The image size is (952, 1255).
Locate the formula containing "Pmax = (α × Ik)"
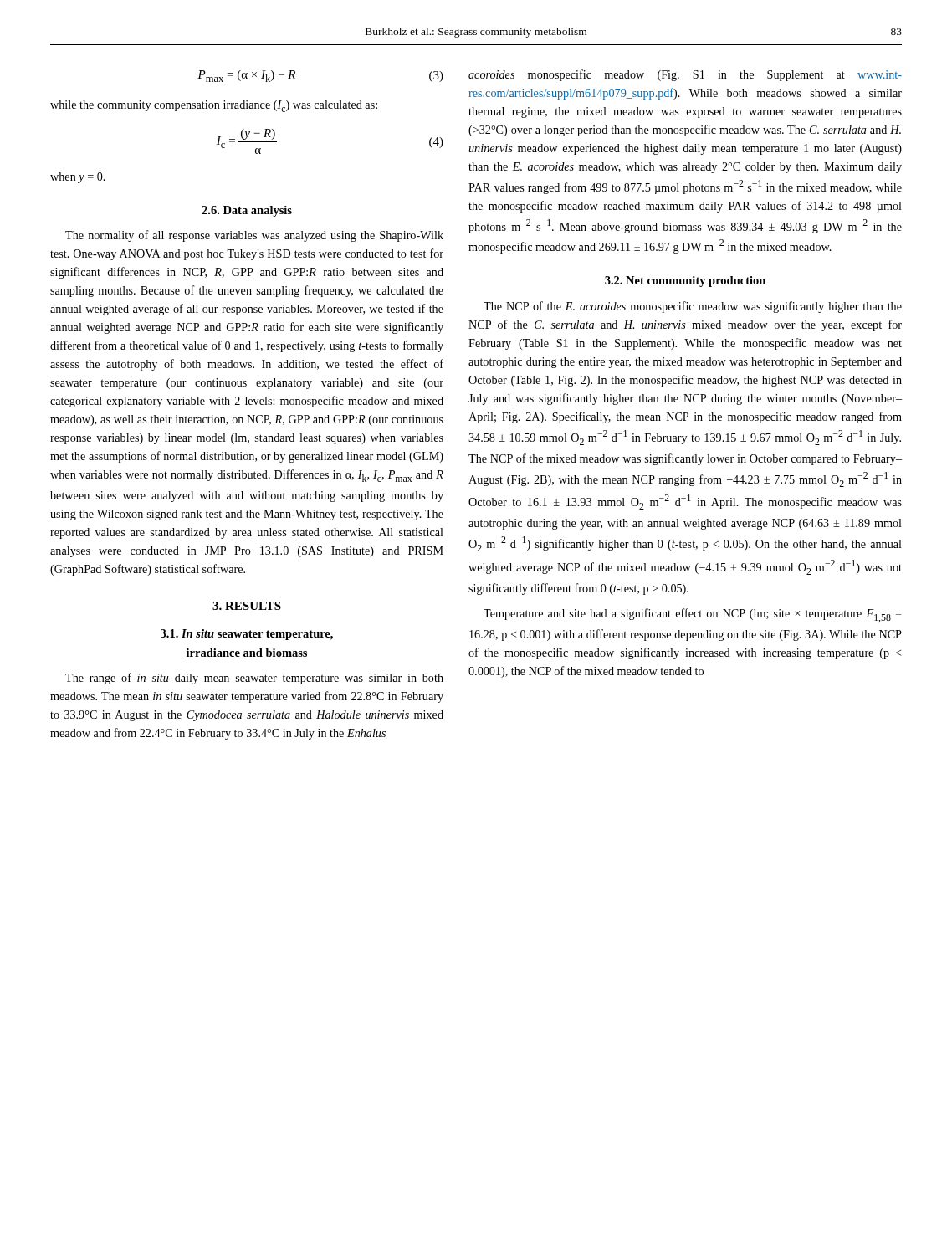(x=246, y=76)
